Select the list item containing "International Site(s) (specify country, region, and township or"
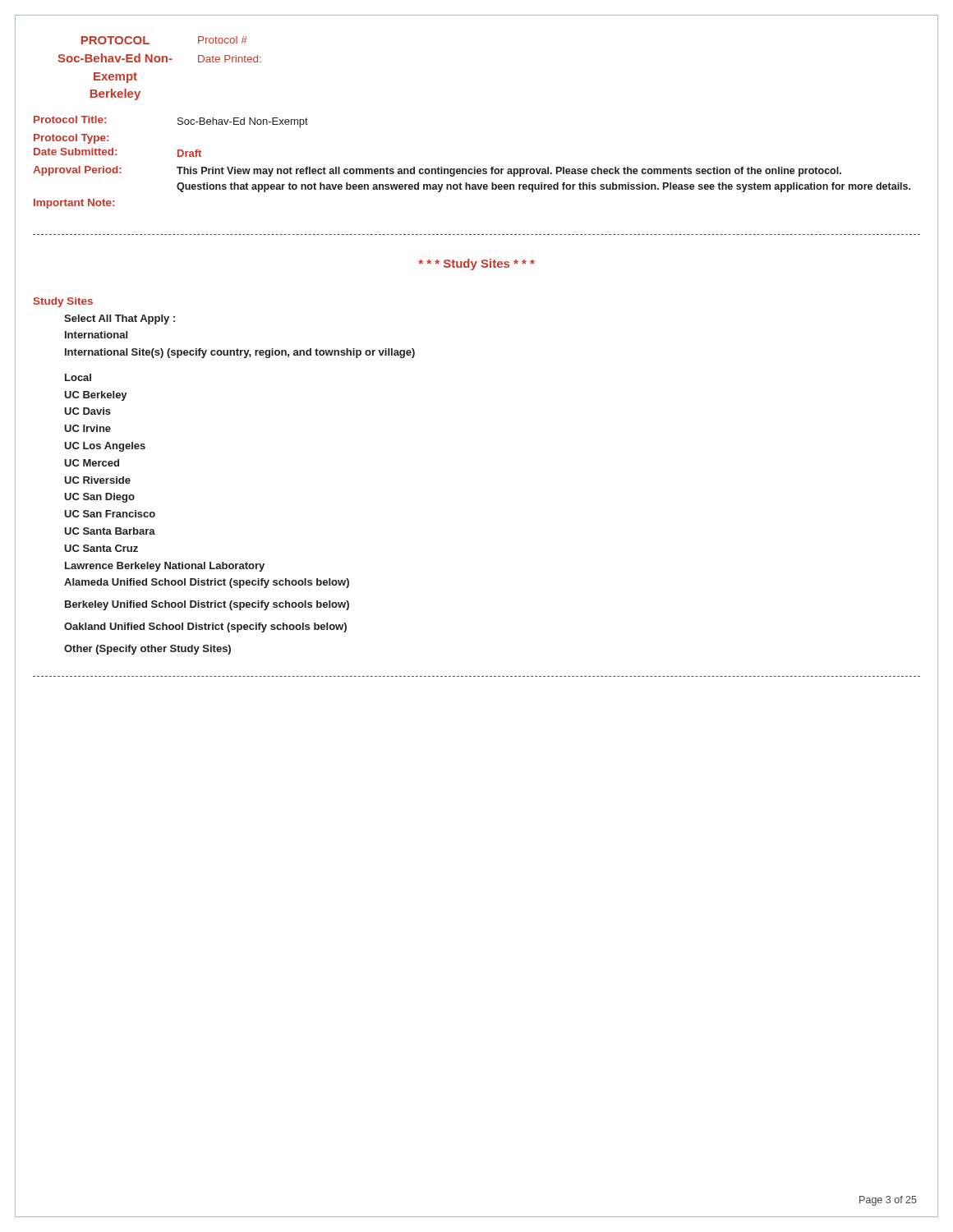This screenshot has width=953, height=1232. coord(240,352)
